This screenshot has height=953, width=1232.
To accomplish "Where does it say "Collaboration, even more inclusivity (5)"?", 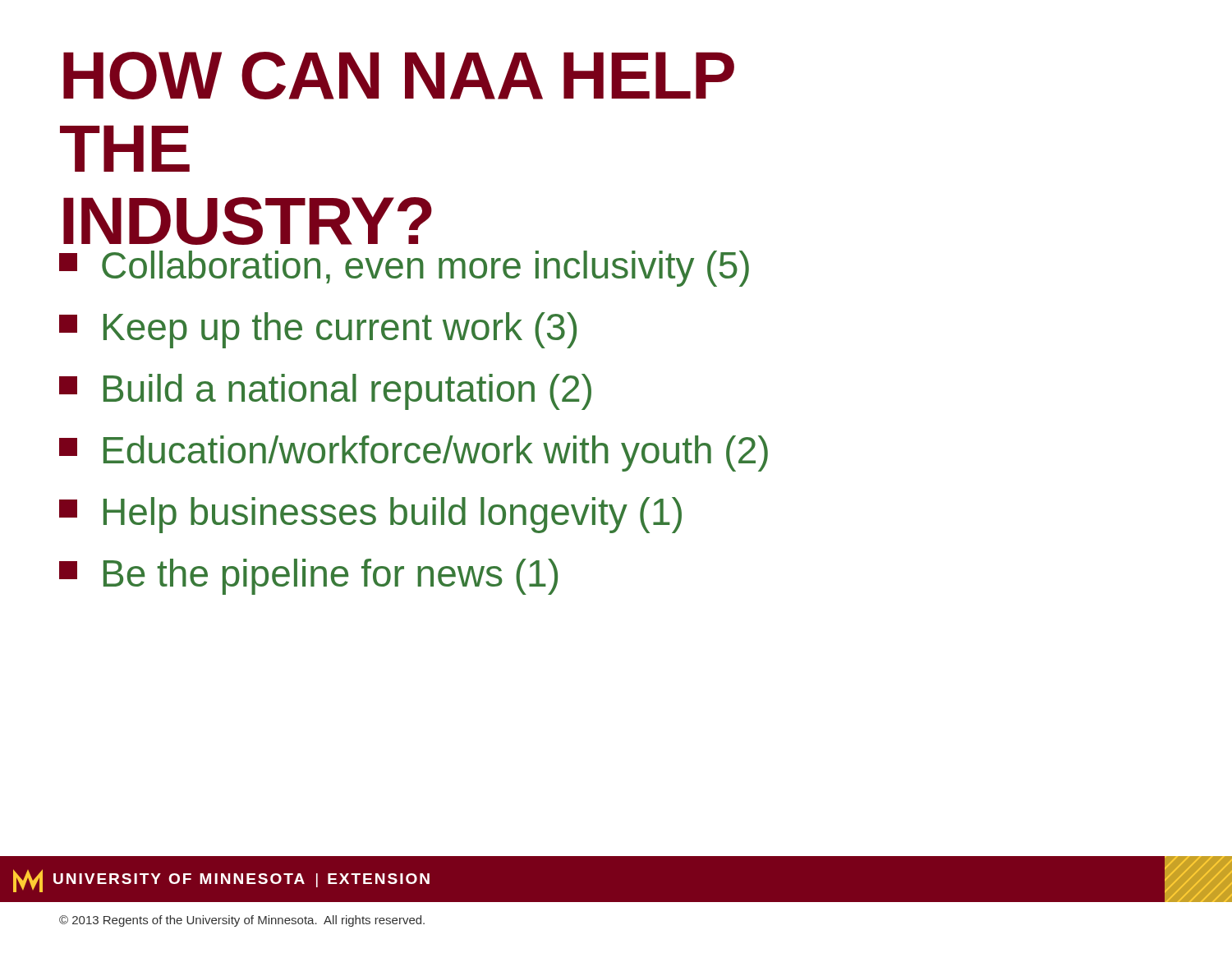I will pos(405,265).
